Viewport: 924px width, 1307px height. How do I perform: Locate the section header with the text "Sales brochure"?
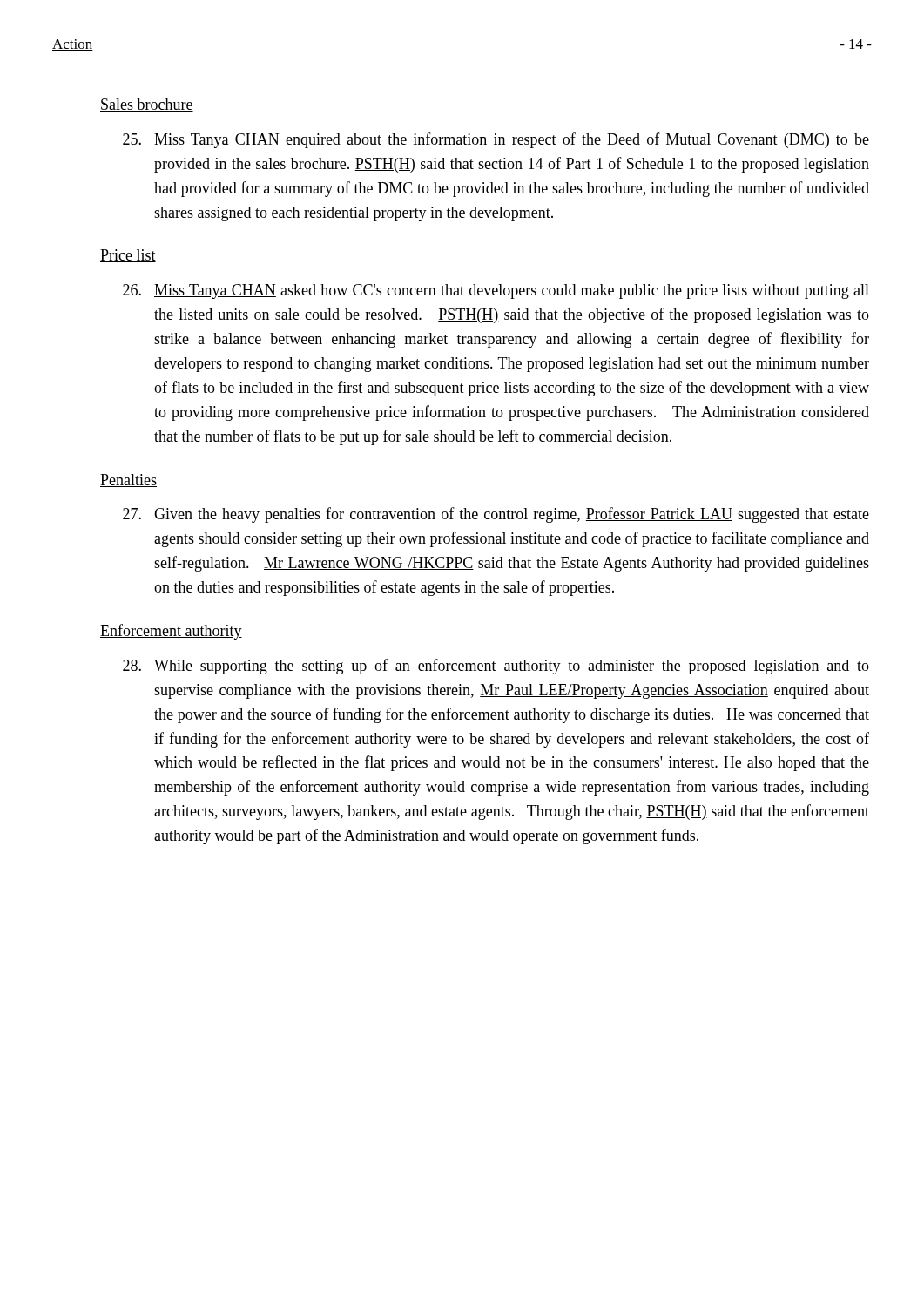point(147,105)
